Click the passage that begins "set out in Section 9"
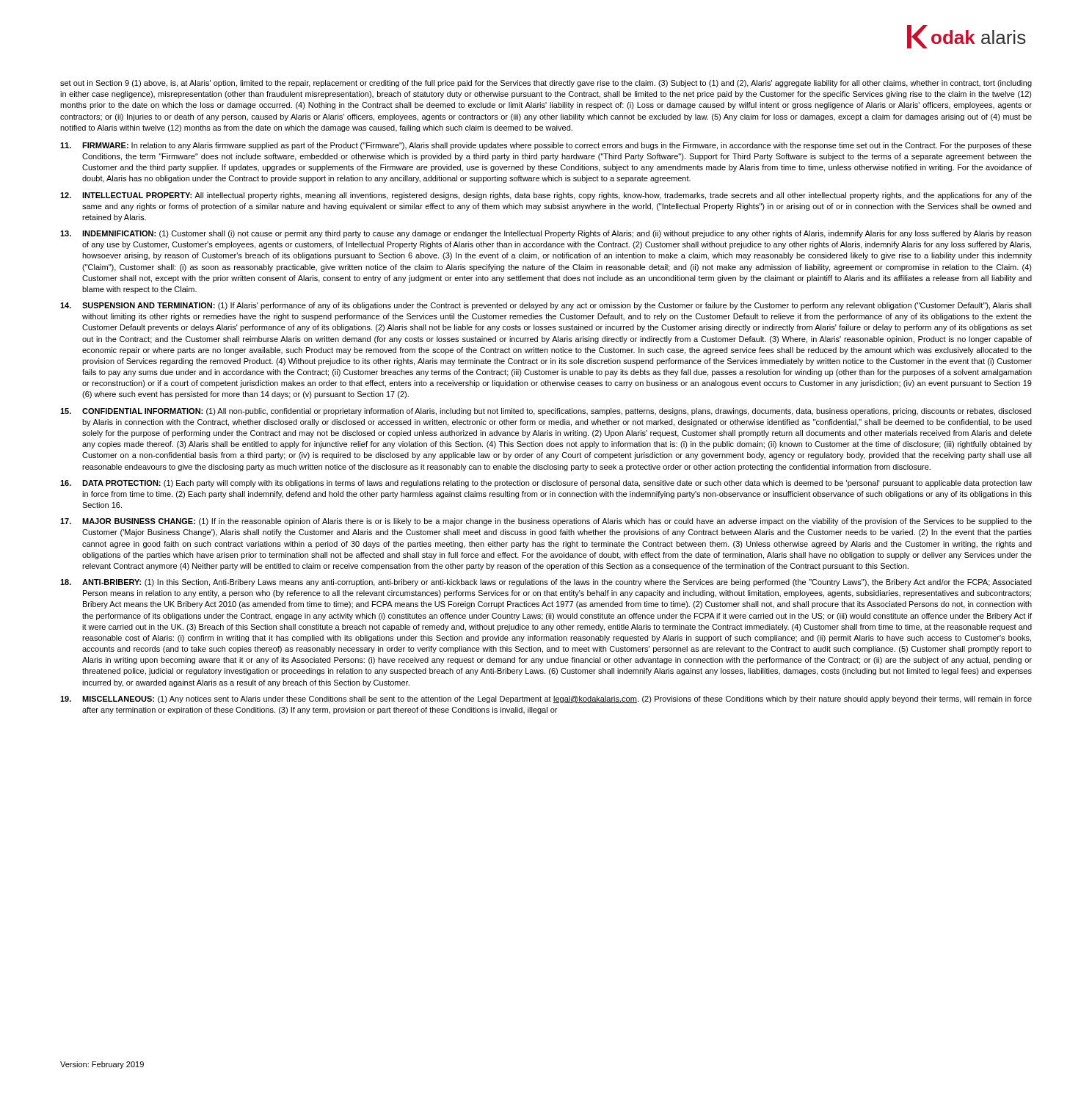The image size is (1092, 1101). [546, 105]
